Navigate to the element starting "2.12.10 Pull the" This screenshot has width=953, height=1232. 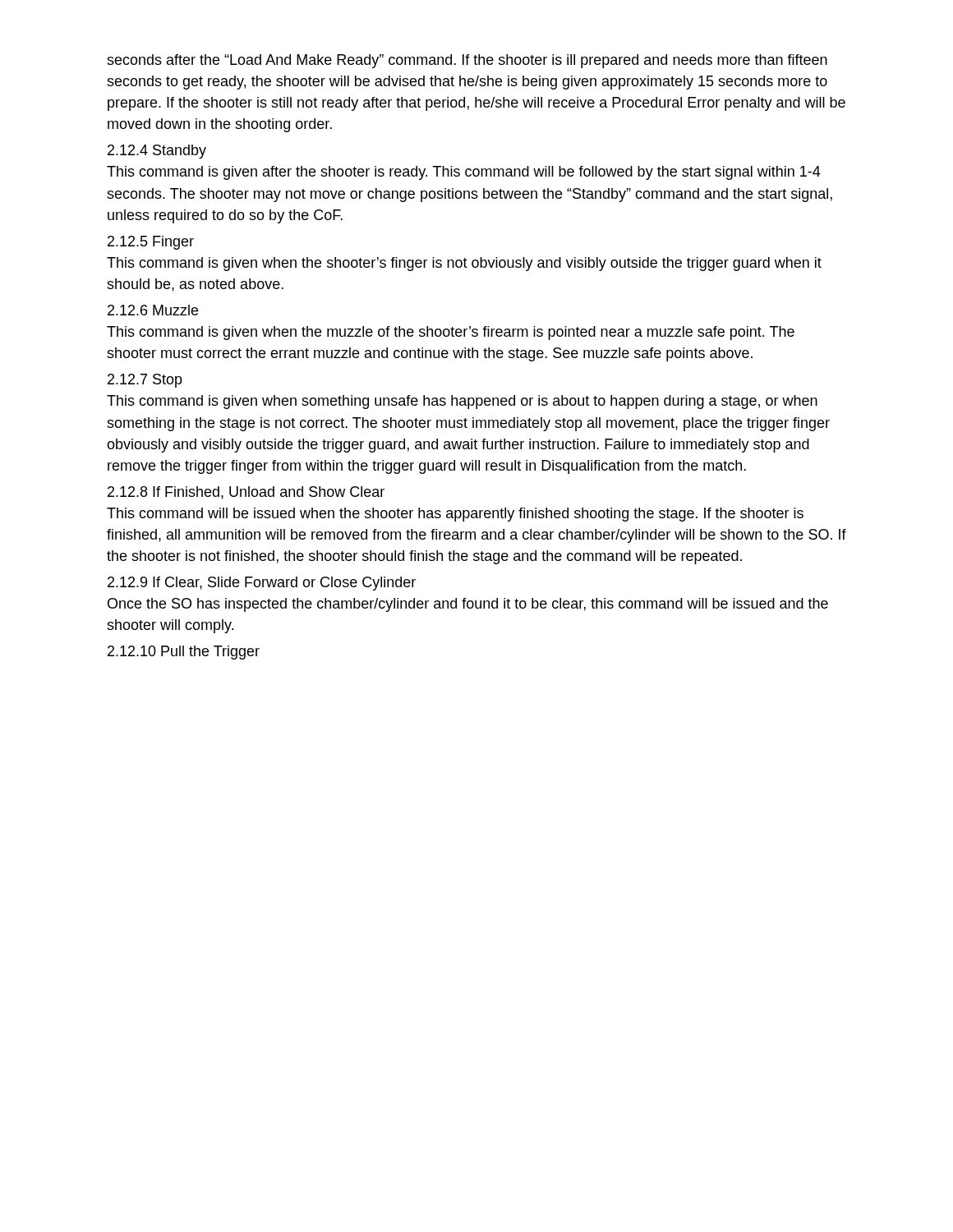click(183, 652)
